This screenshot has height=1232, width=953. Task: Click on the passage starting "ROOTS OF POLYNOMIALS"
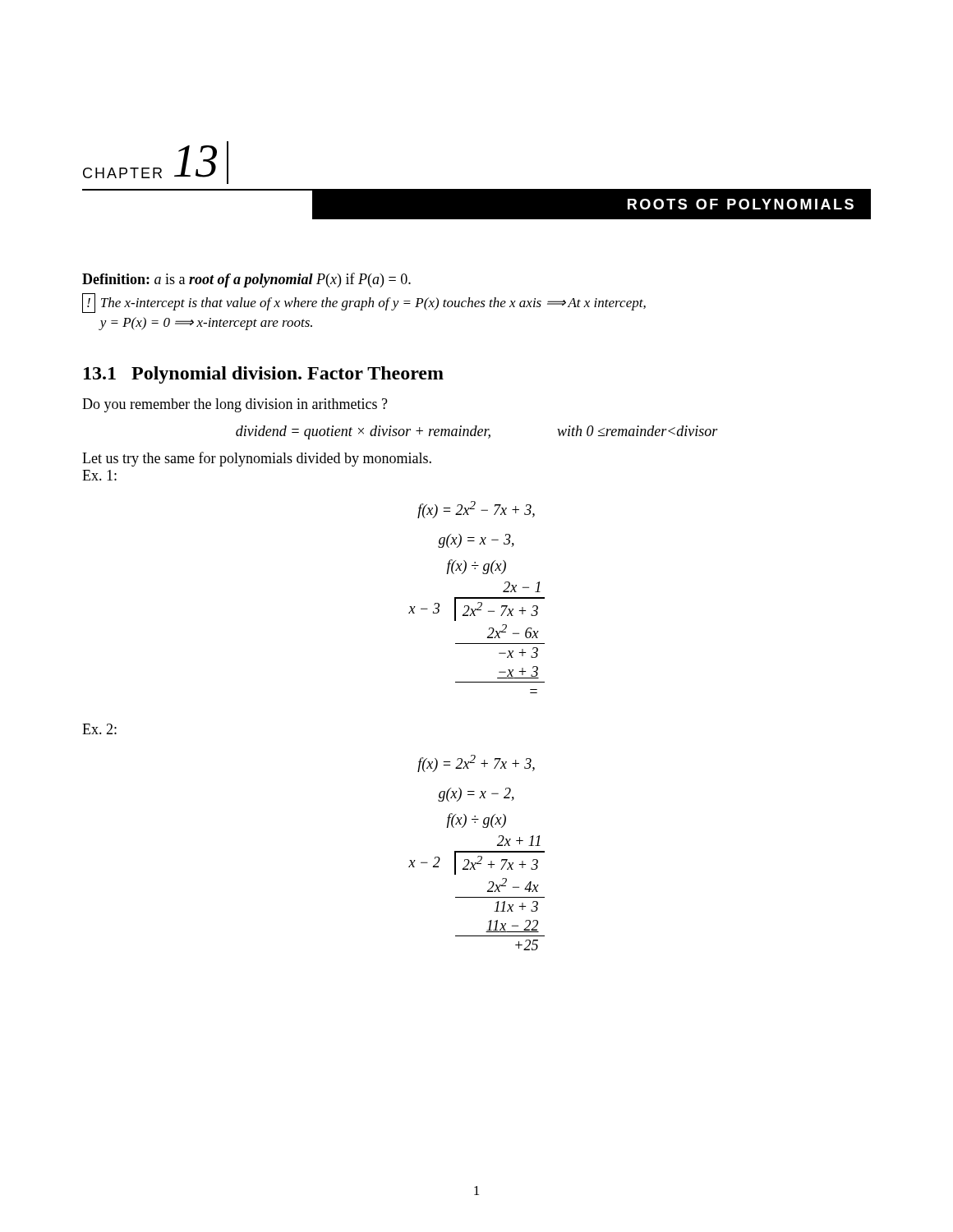click(741, 205)
